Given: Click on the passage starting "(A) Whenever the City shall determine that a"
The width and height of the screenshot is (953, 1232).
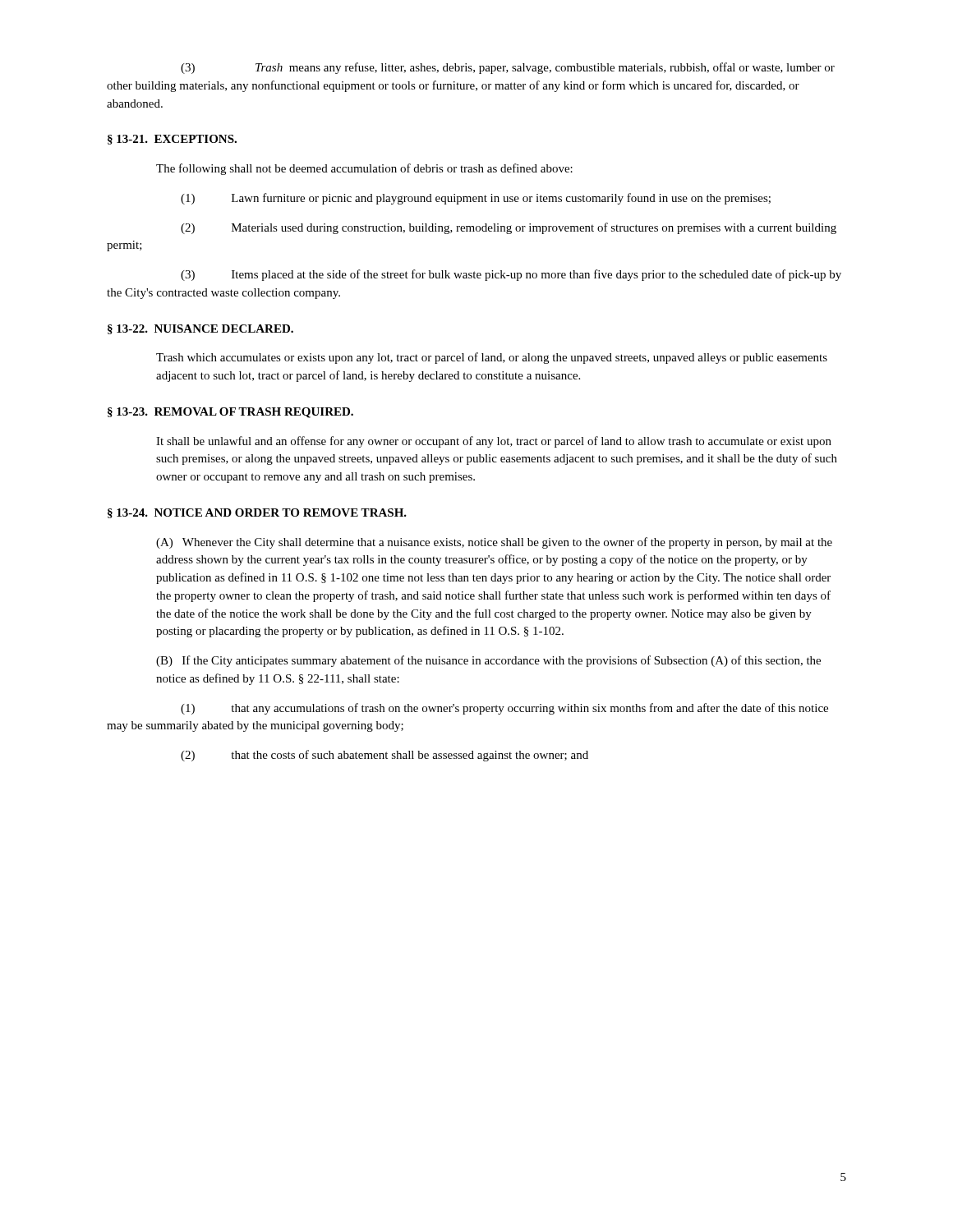Looking at the screenshot, I should [494, 586].
